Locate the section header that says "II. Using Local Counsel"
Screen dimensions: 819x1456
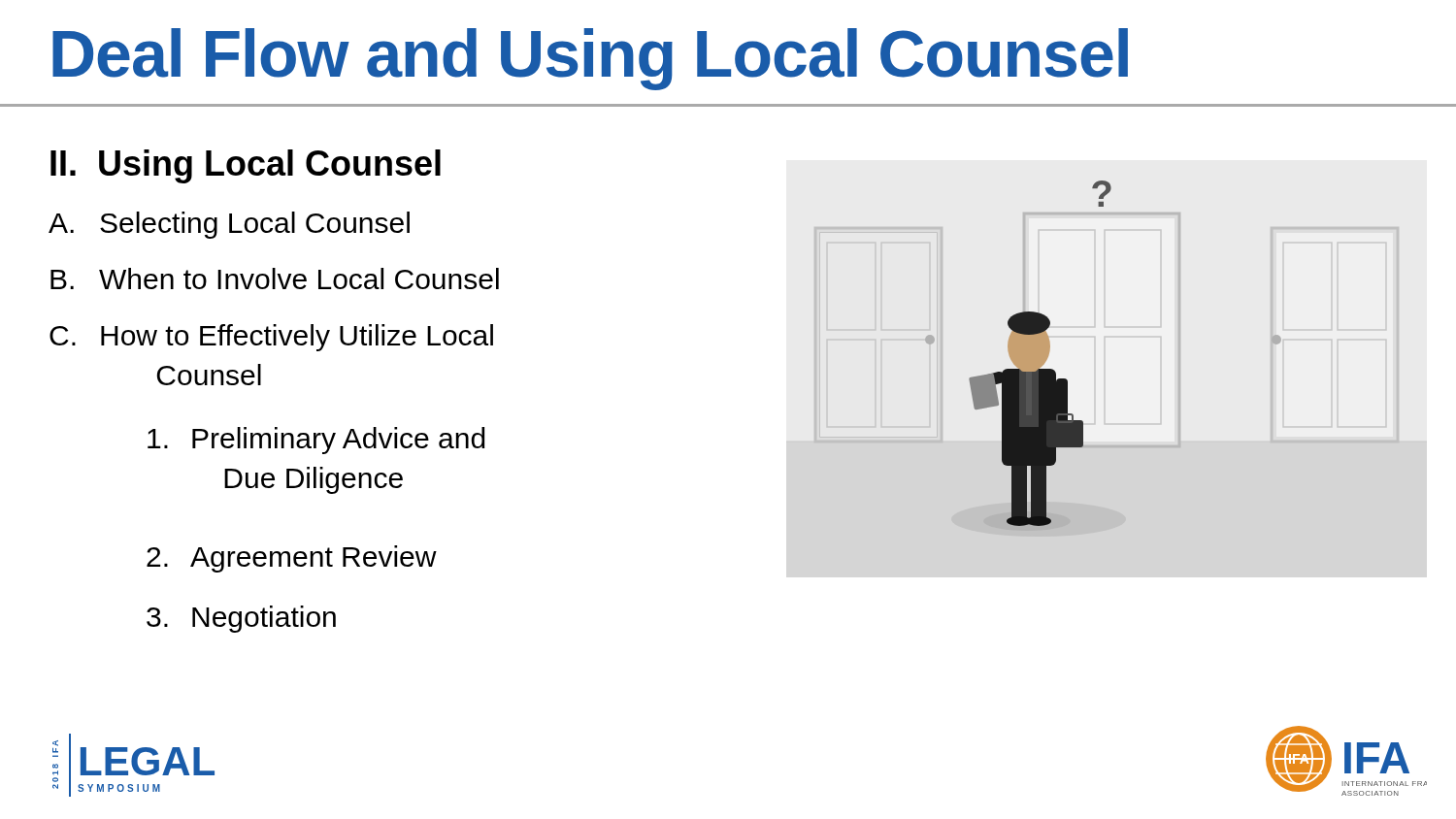tap(246, 164)
